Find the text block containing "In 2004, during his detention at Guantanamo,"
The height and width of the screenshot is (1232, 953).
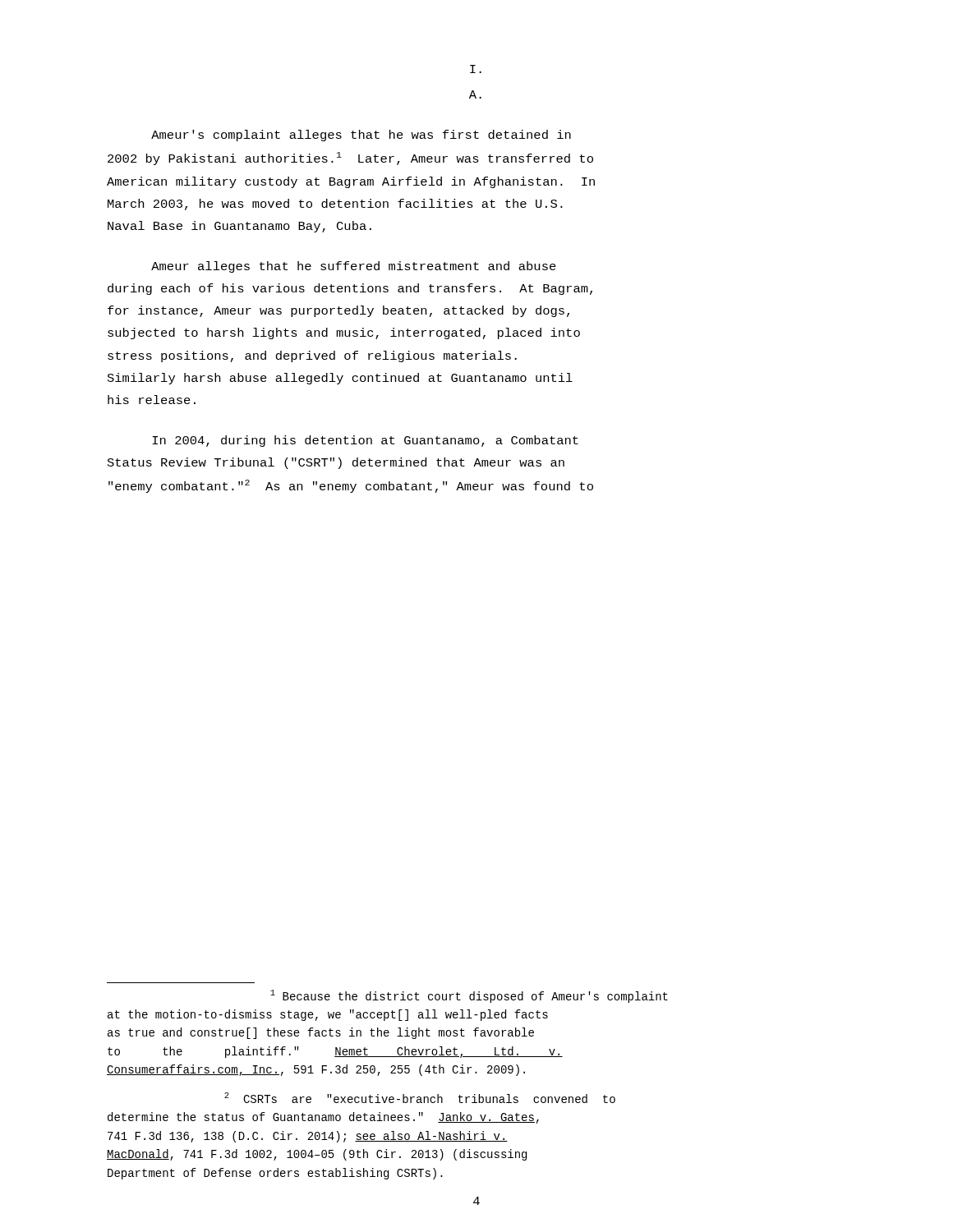click(x=350, y=464)
